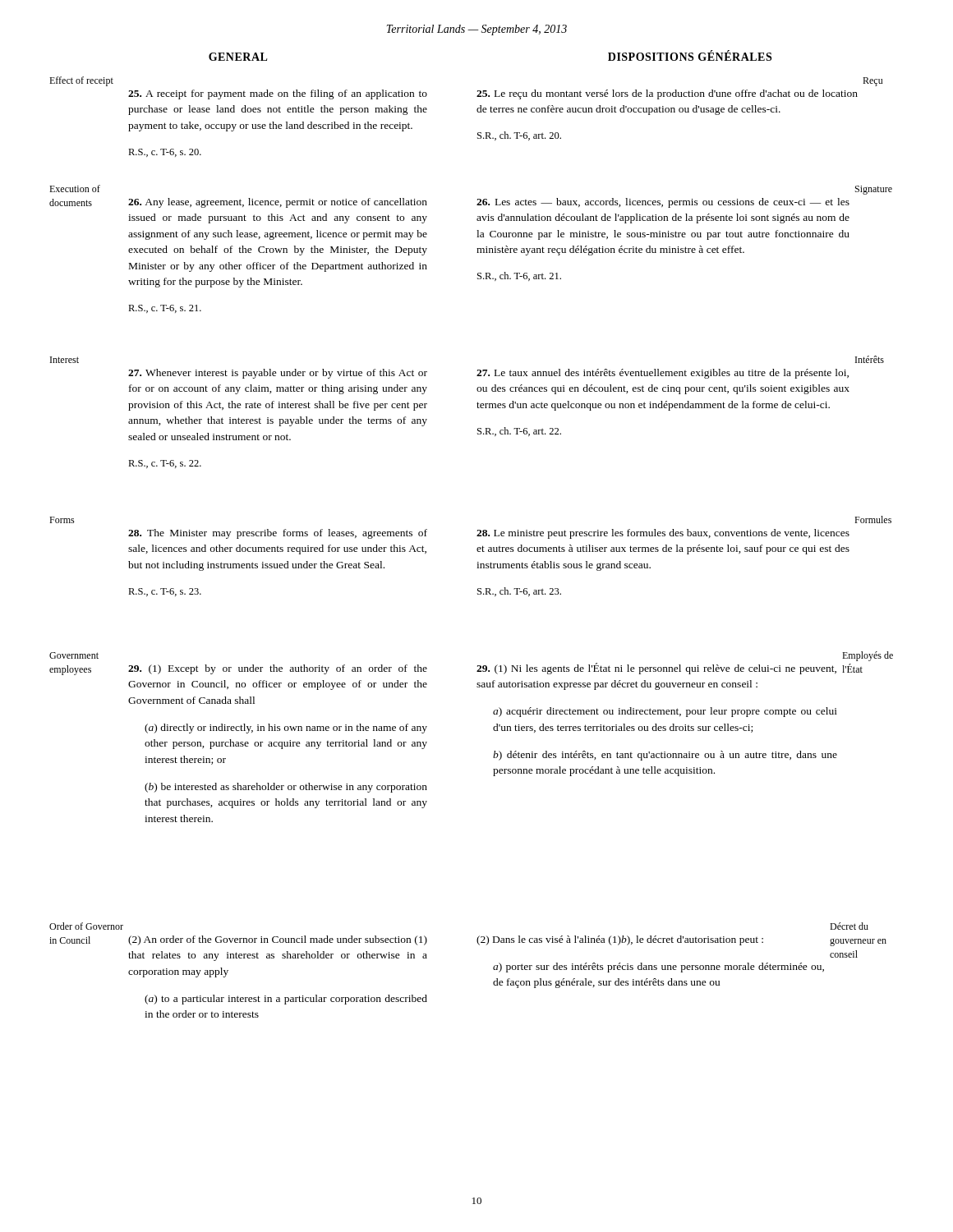Viewport: 953px width, 1232px height.
Task: Select the text block that says "(1) Ni les agents de l'État ni le"
Action: (x=690, y=719)
